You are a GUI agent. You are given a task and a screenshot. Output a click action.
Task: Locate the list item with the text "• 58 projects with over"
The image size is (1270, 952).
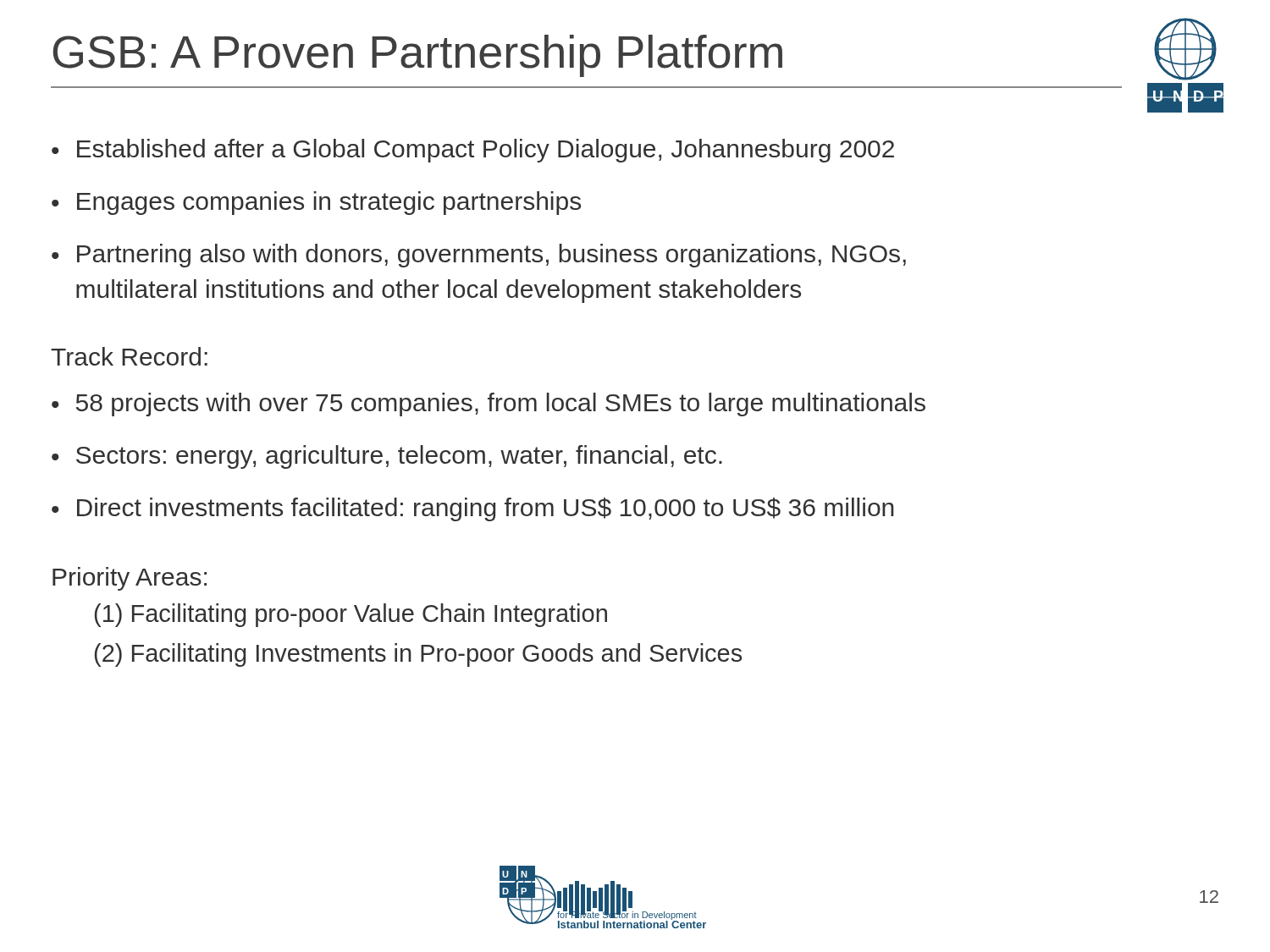pos(489,404)
